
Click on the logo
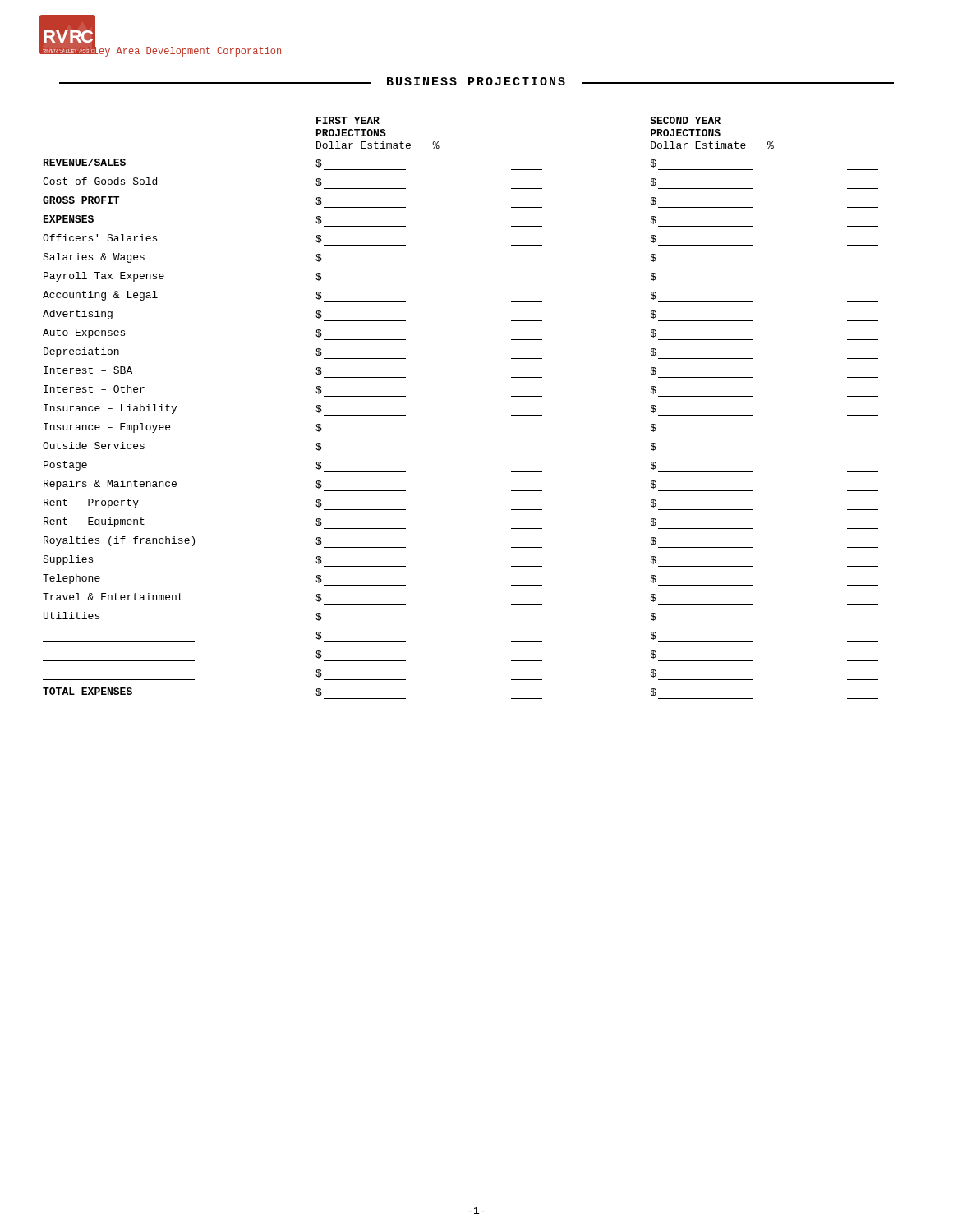coord(76,39)
